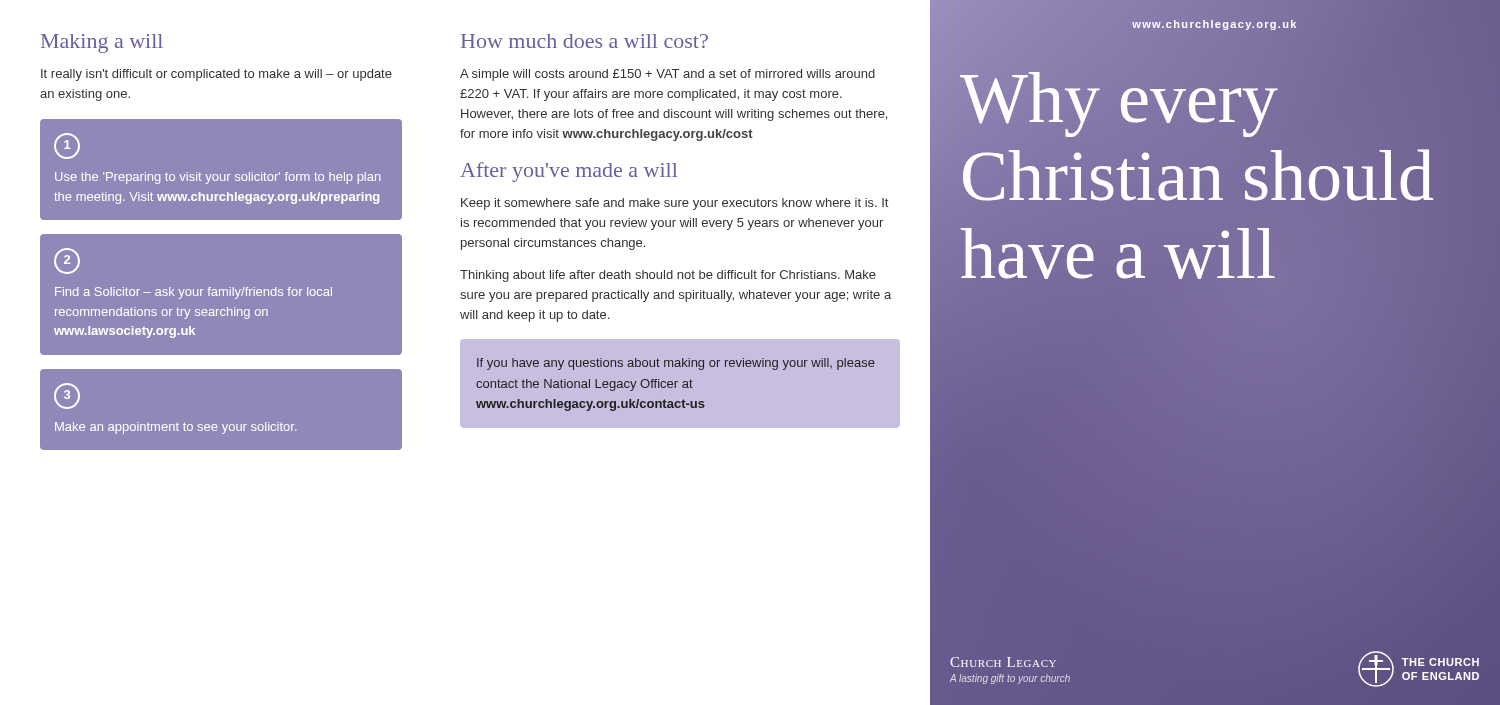The width and height of the screenshot is (1500, 705).
Task: Find the region starting "Making a will"
Action: (102, 41)
